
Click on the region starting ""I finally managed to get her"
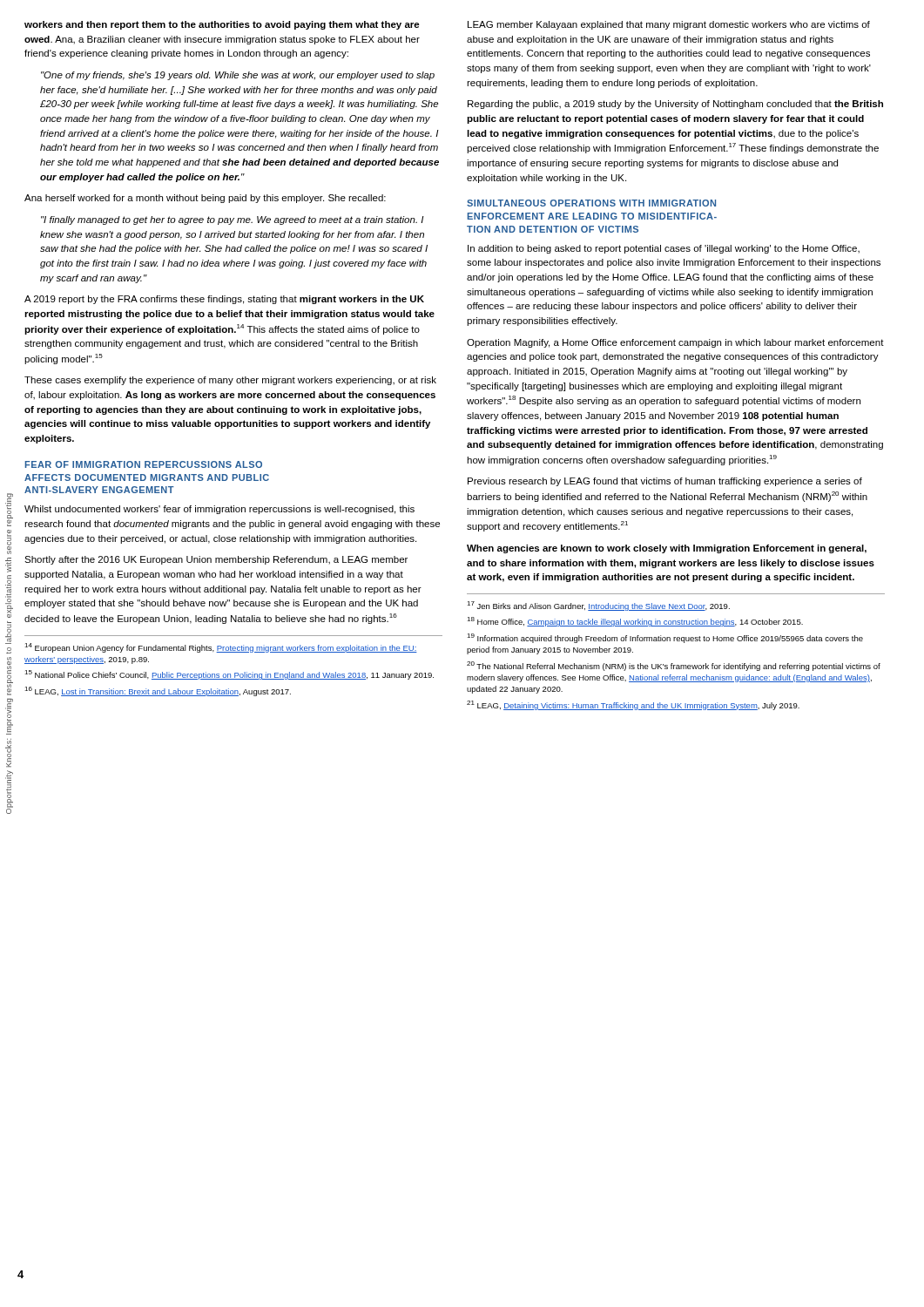coord(241,249)
